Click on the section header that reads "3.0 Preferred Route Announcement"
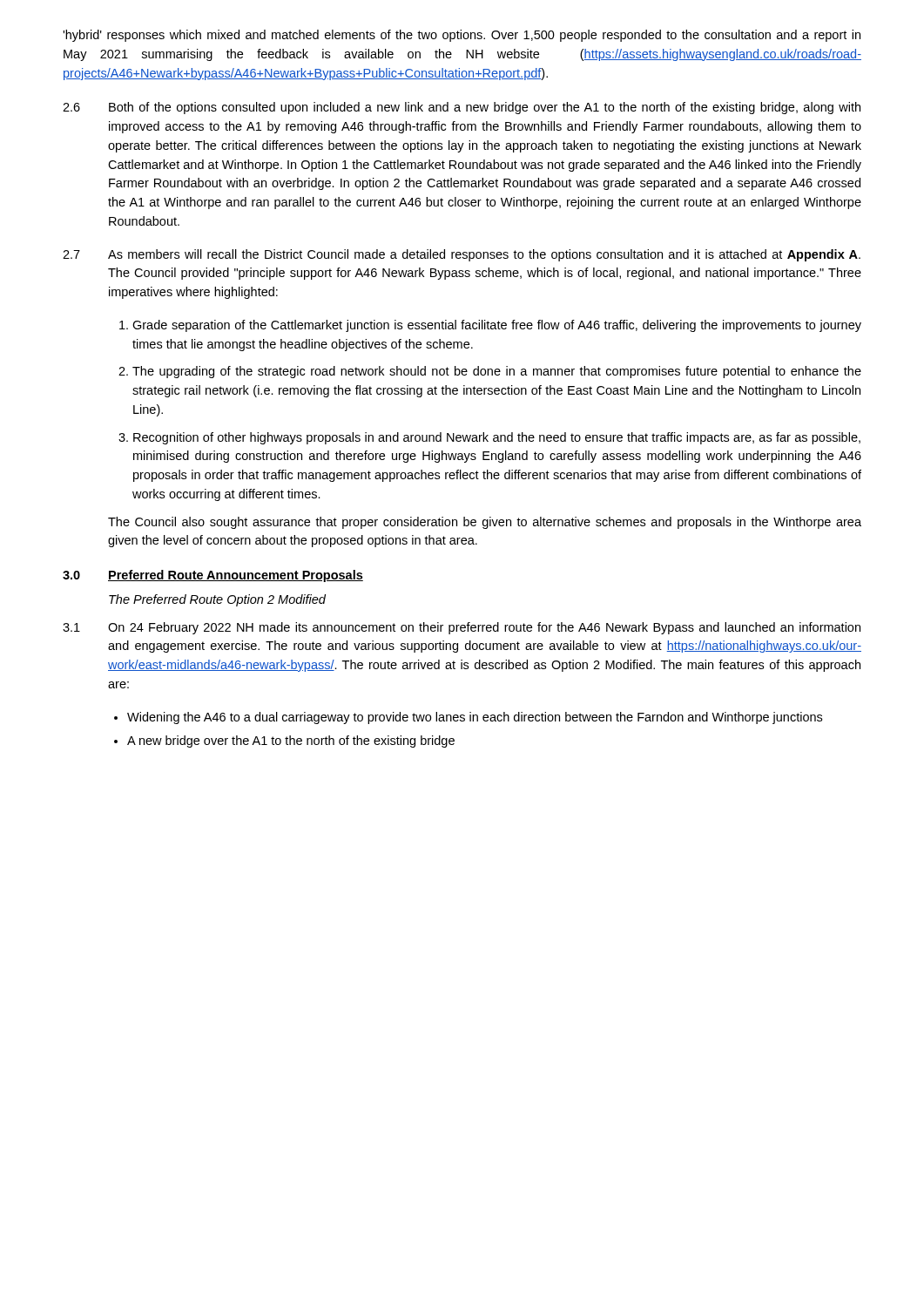The width and height of the screenshot is (924, 1307). tap(213, 576)
